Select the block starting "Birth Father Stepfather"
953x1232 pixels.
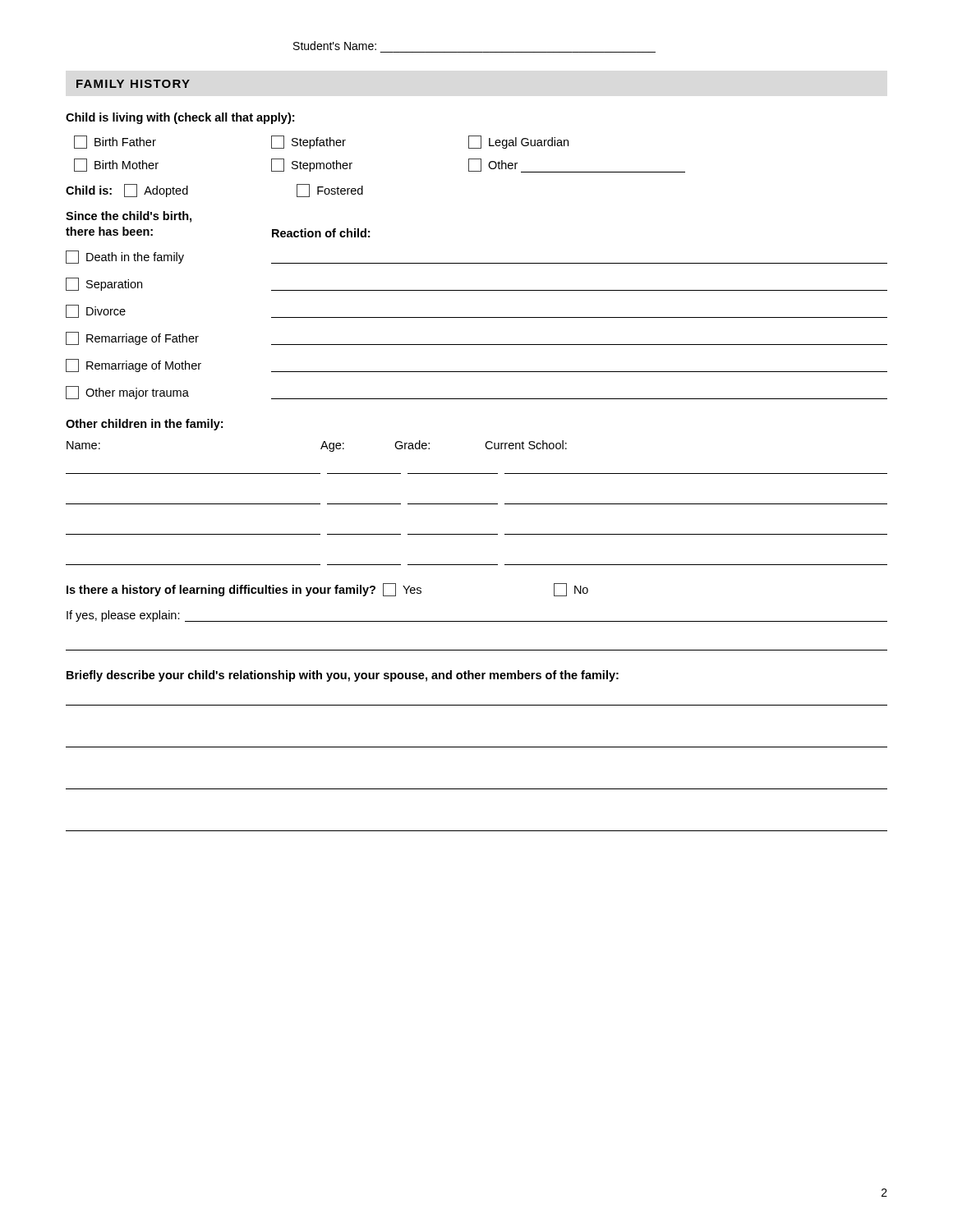[321, 142]
